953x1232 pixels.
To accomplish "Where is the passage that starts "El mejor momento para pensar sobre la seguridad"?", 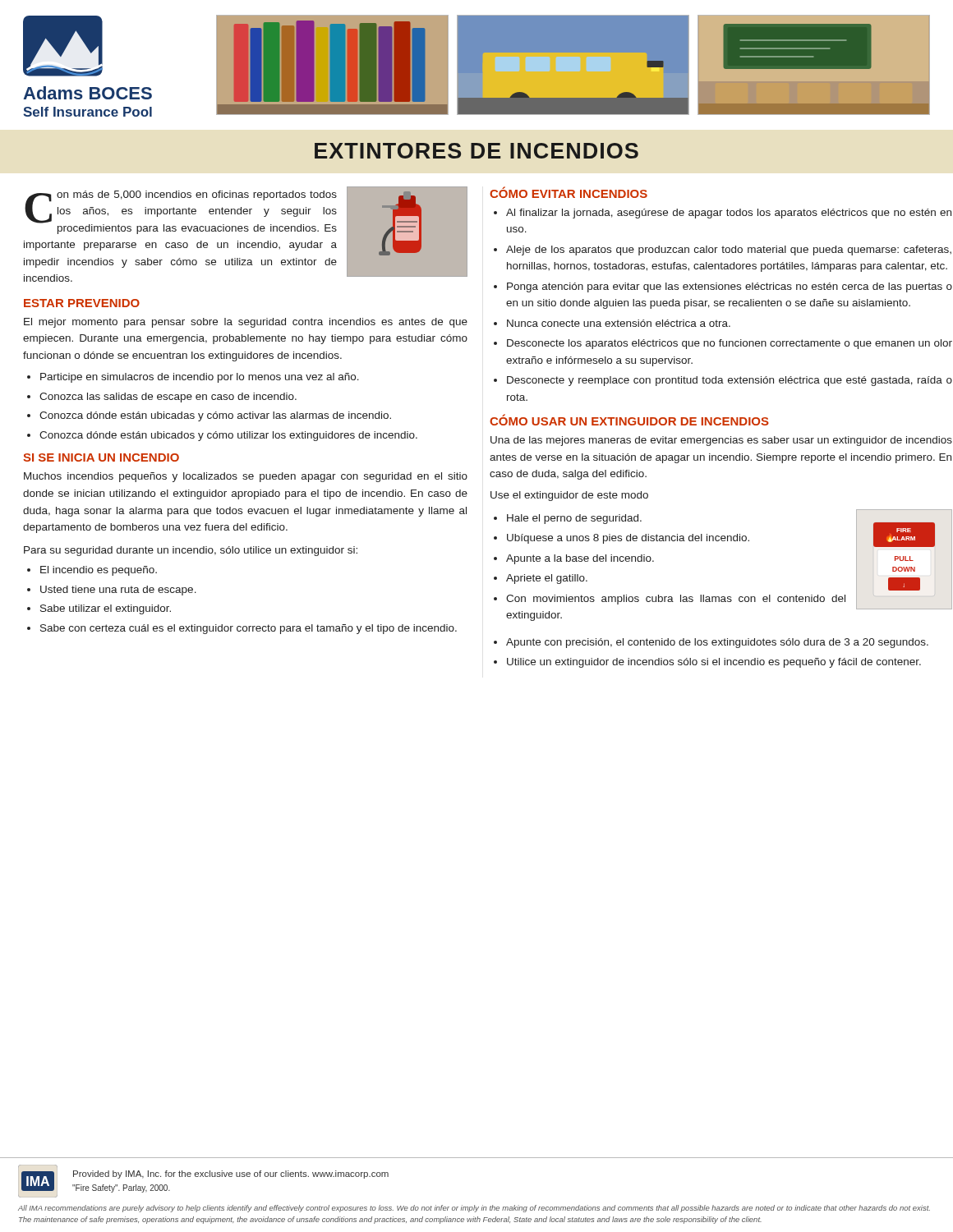I will click(245, 338).
